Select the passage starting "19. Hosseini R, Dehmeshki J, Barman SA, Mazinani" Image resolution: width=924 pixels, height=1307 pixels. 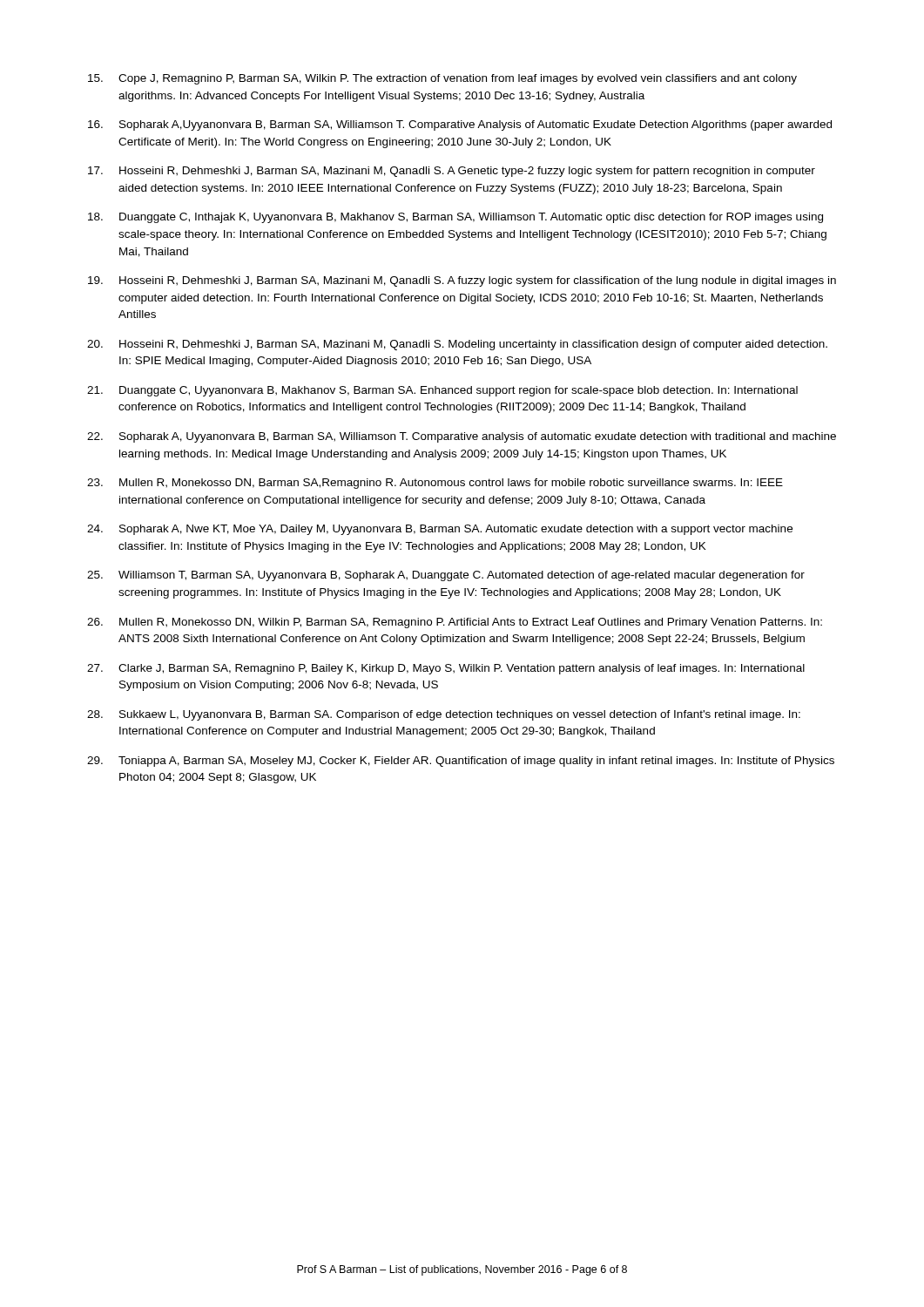(462, 297)
